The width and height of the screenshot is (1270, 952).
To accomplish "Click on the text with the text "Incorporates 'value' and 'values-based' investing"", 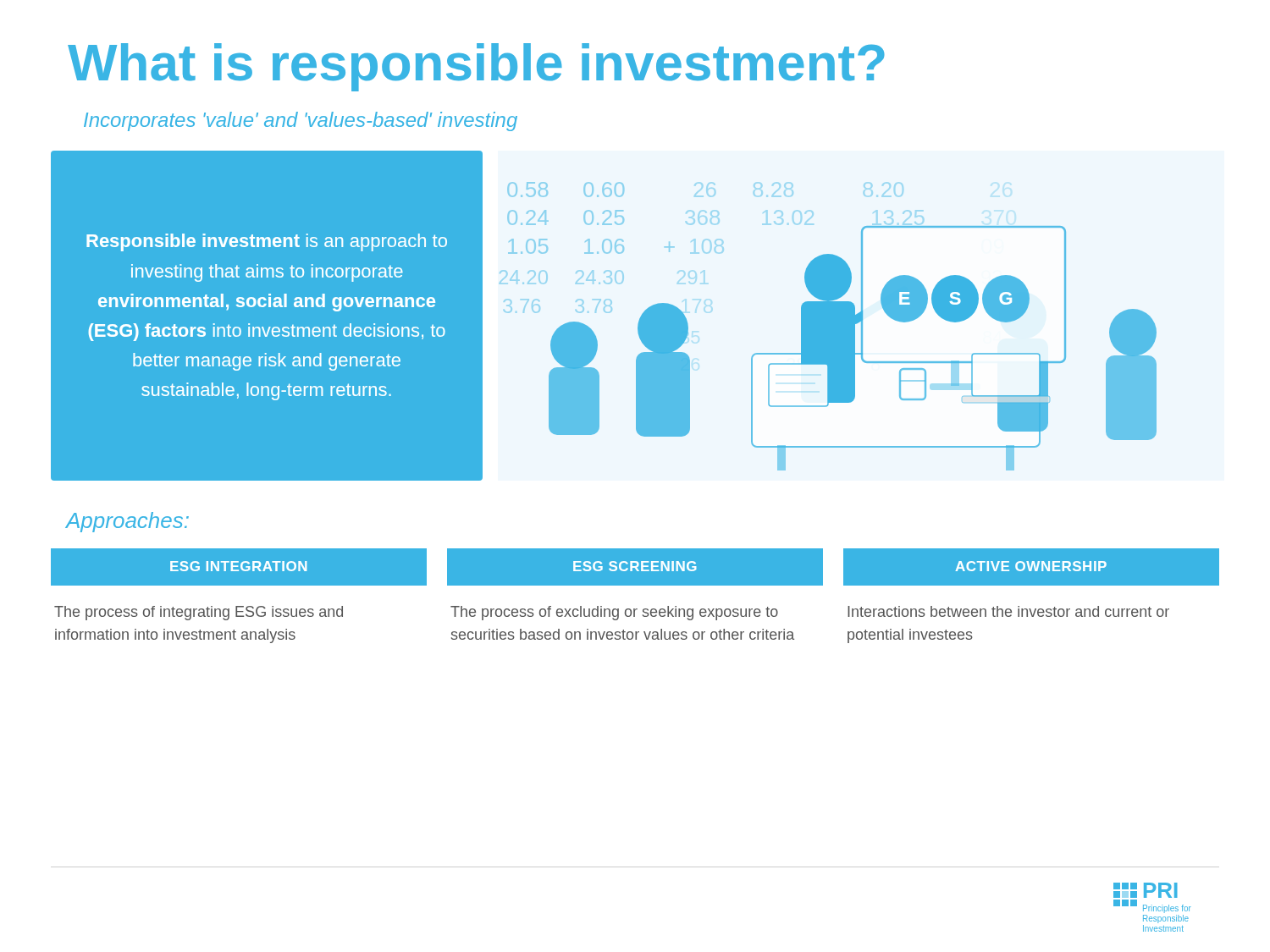I will pyautogui.click(x=300, y=120).
